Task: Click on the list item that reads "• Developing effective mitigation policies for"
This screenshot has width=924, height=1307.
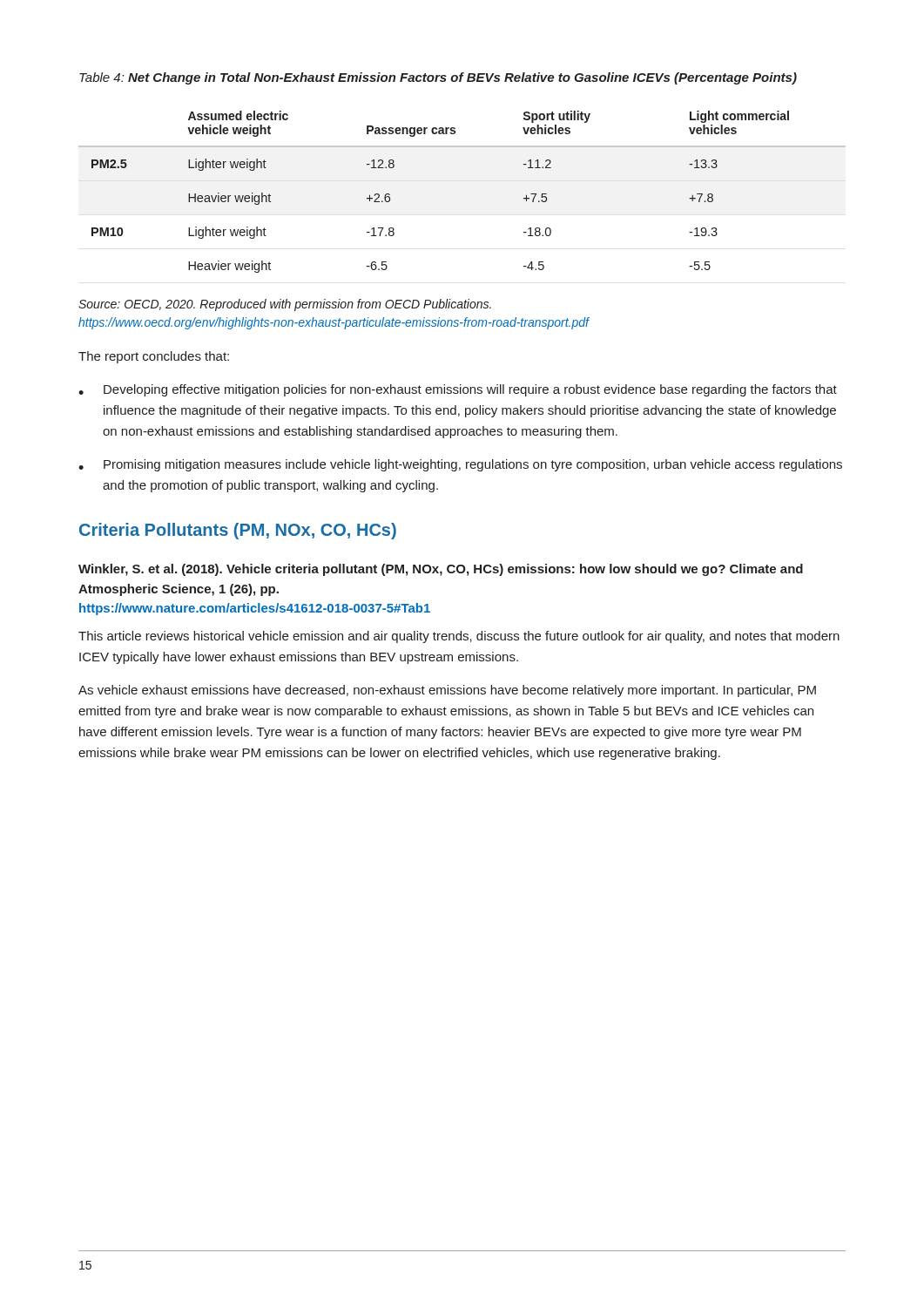Action: point(462,410)
